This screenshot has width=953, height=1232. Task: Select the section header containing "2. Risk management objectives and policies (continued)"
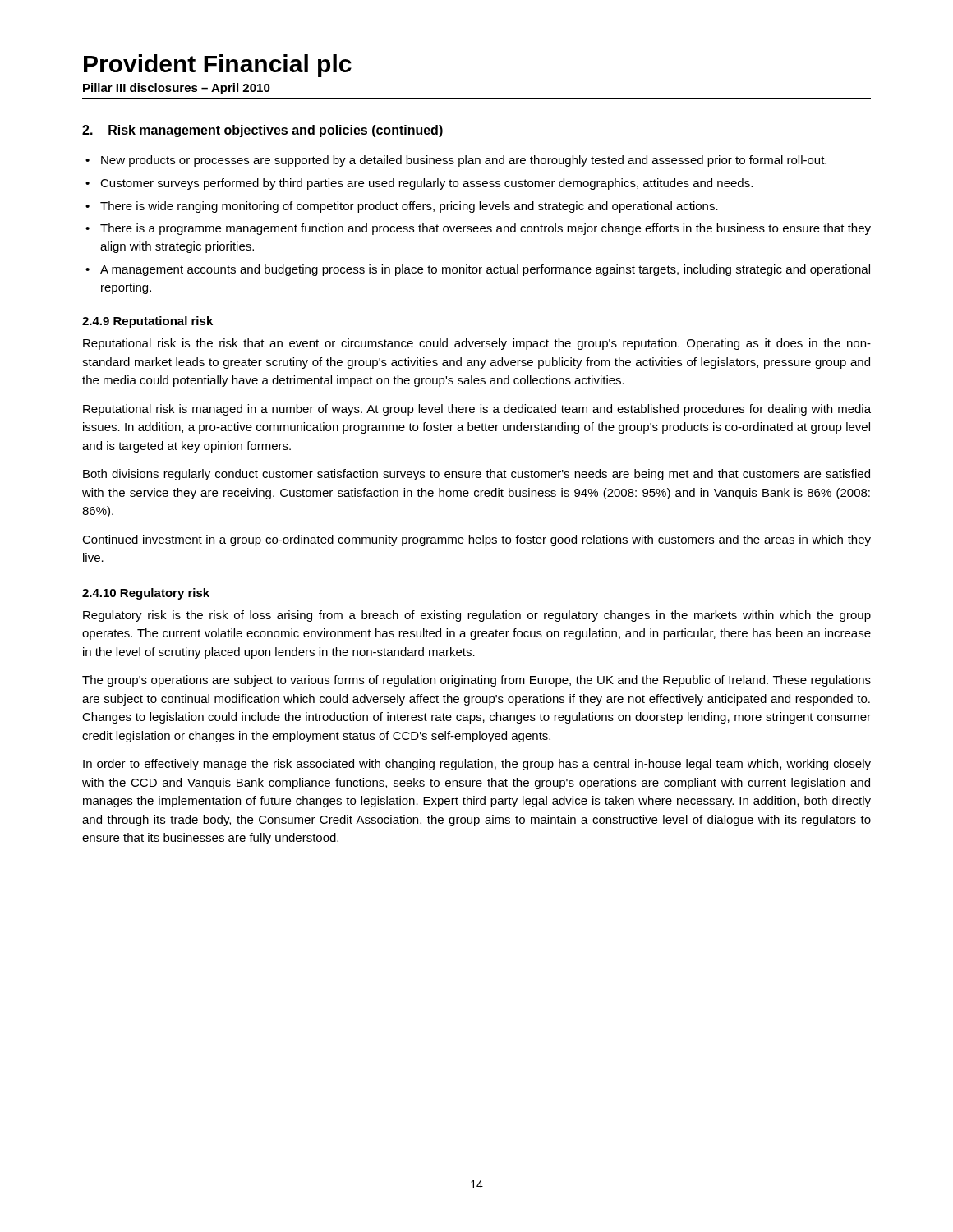click(263, 130)
